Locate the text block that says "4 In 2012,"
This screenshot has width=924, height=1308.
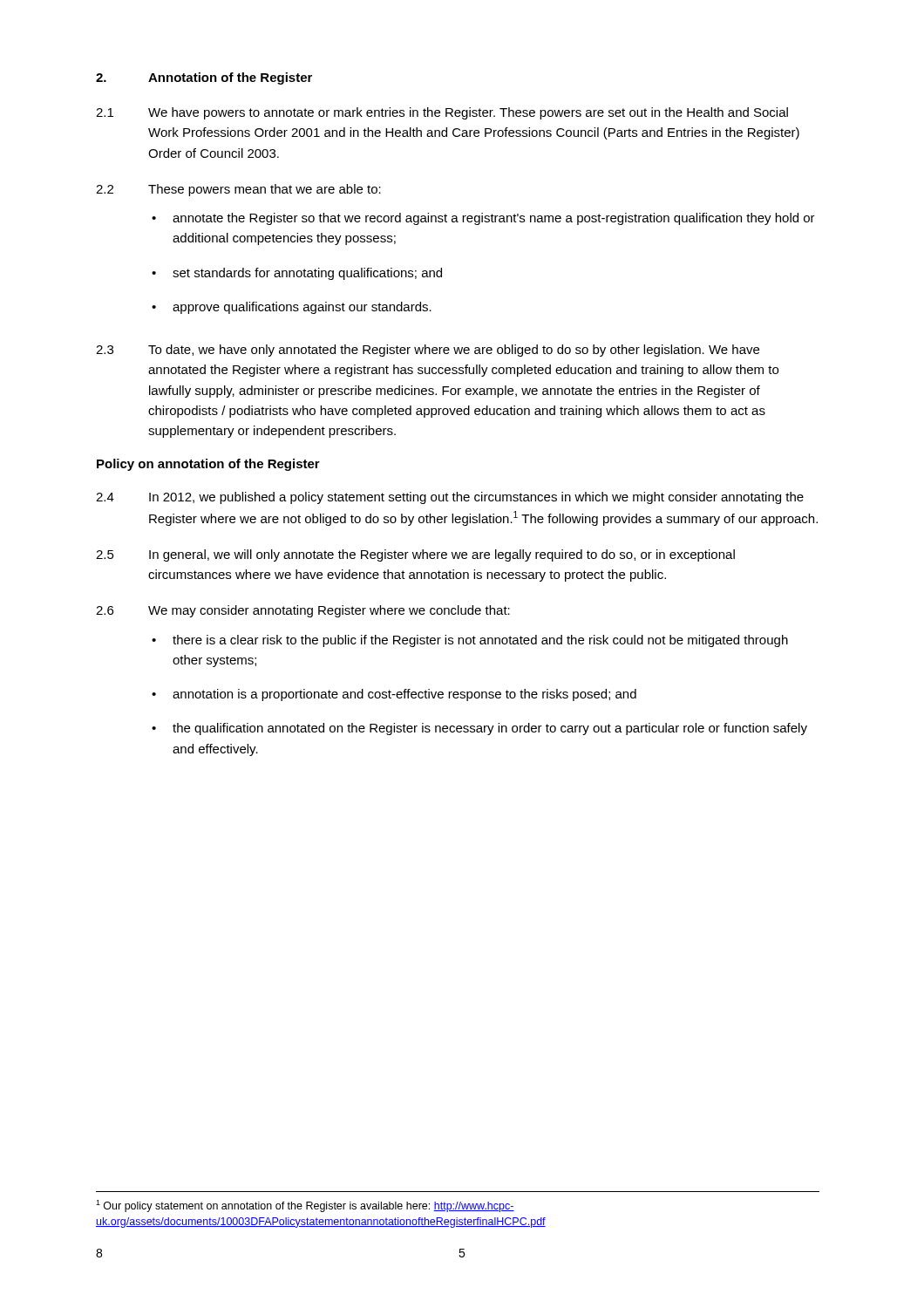point(458,508)
